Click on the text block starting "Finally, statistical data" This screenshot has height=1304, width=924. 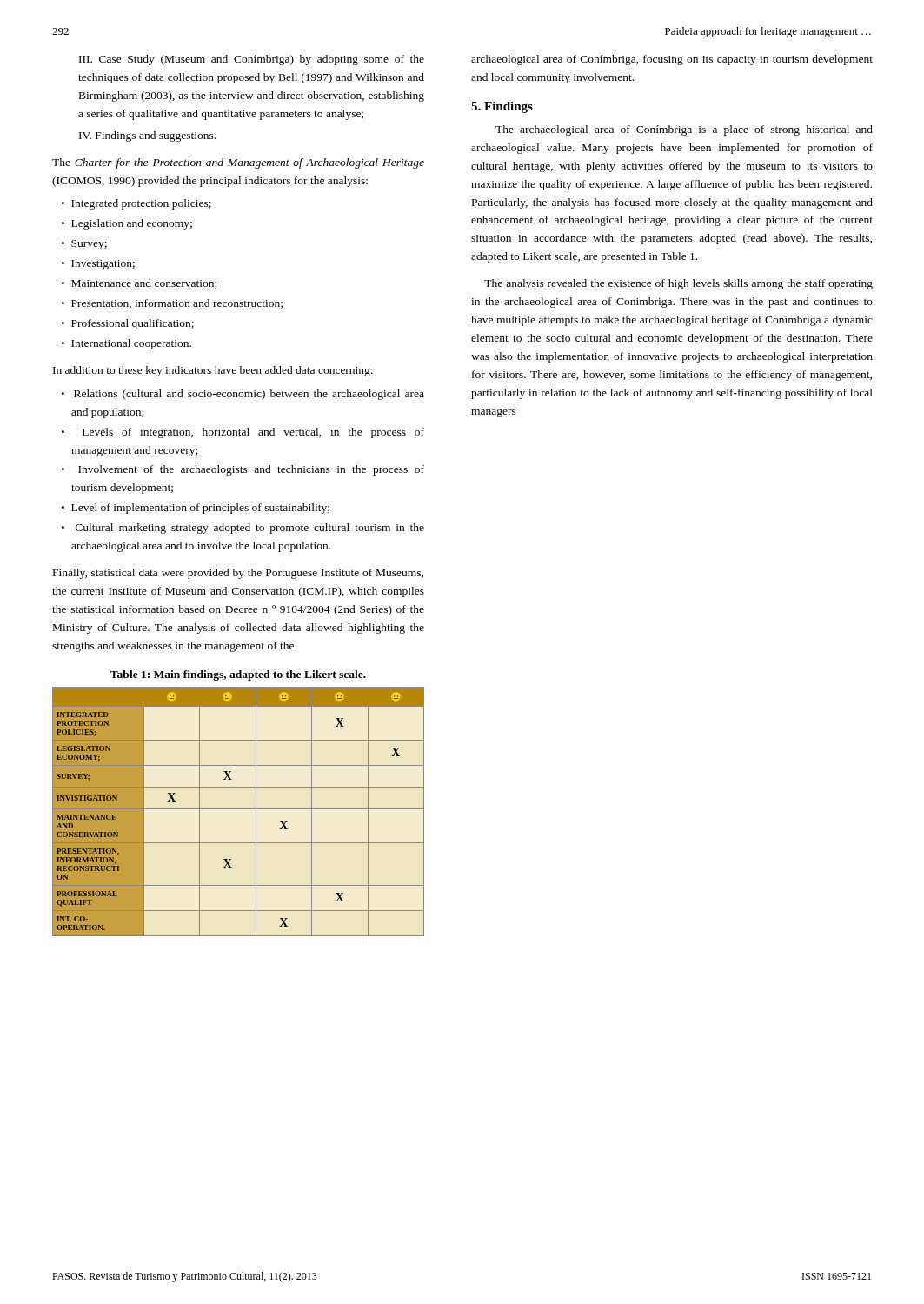238,609
